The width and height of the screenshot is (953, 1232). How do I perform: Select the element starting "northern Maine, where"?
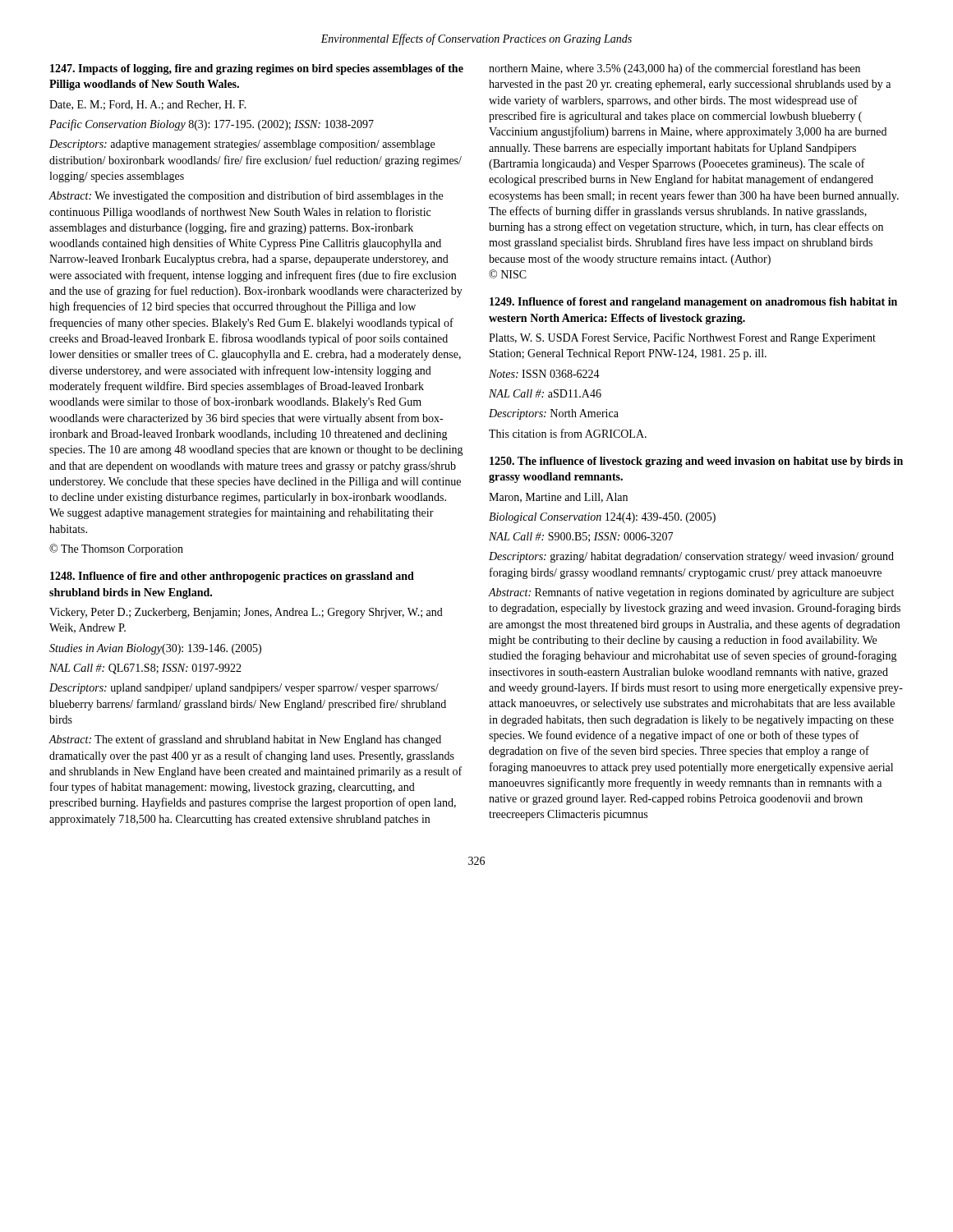(696, 172)
